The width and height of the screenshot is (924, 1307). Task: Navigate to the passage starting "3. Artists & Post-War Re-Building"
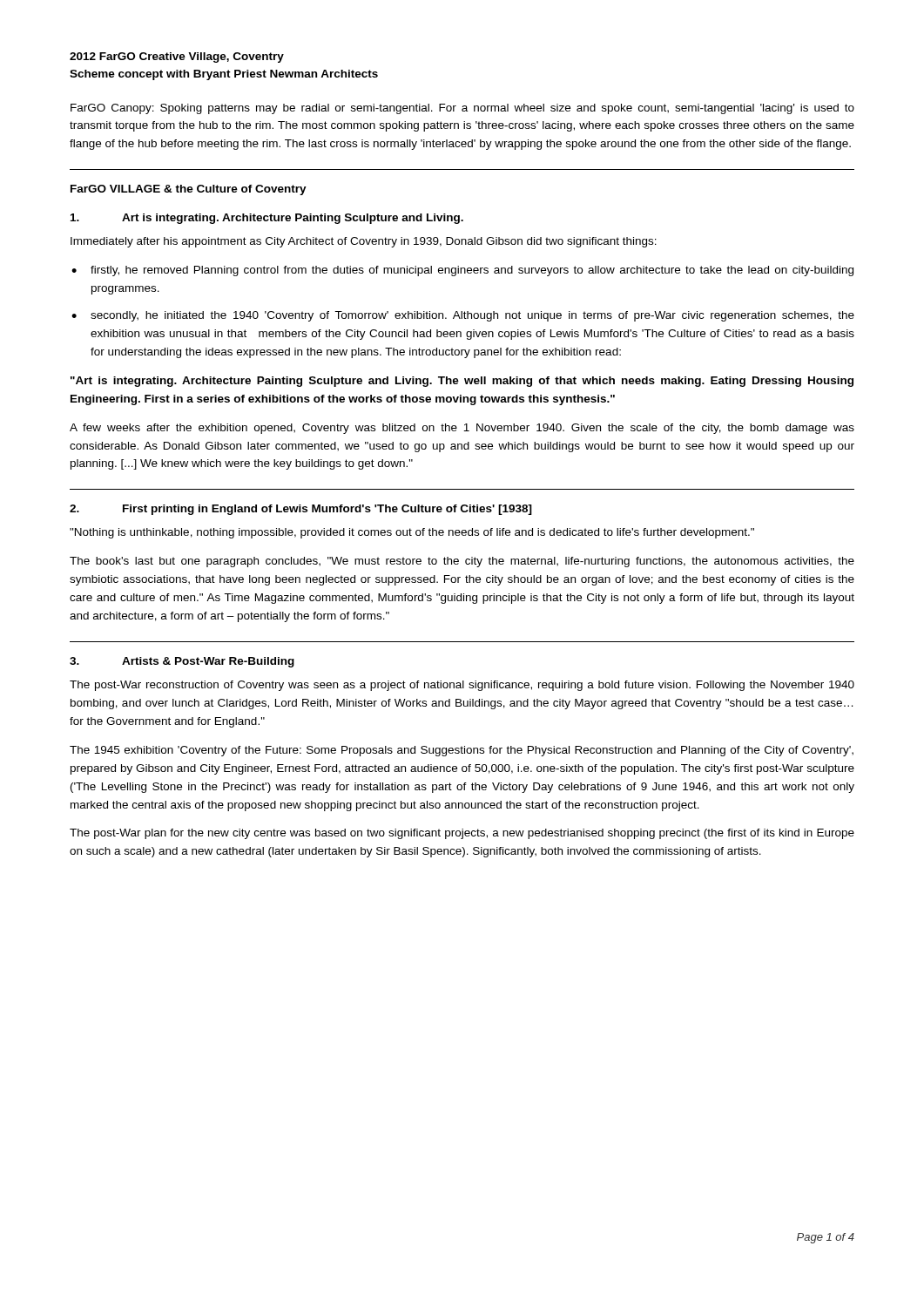pos(182,662)
